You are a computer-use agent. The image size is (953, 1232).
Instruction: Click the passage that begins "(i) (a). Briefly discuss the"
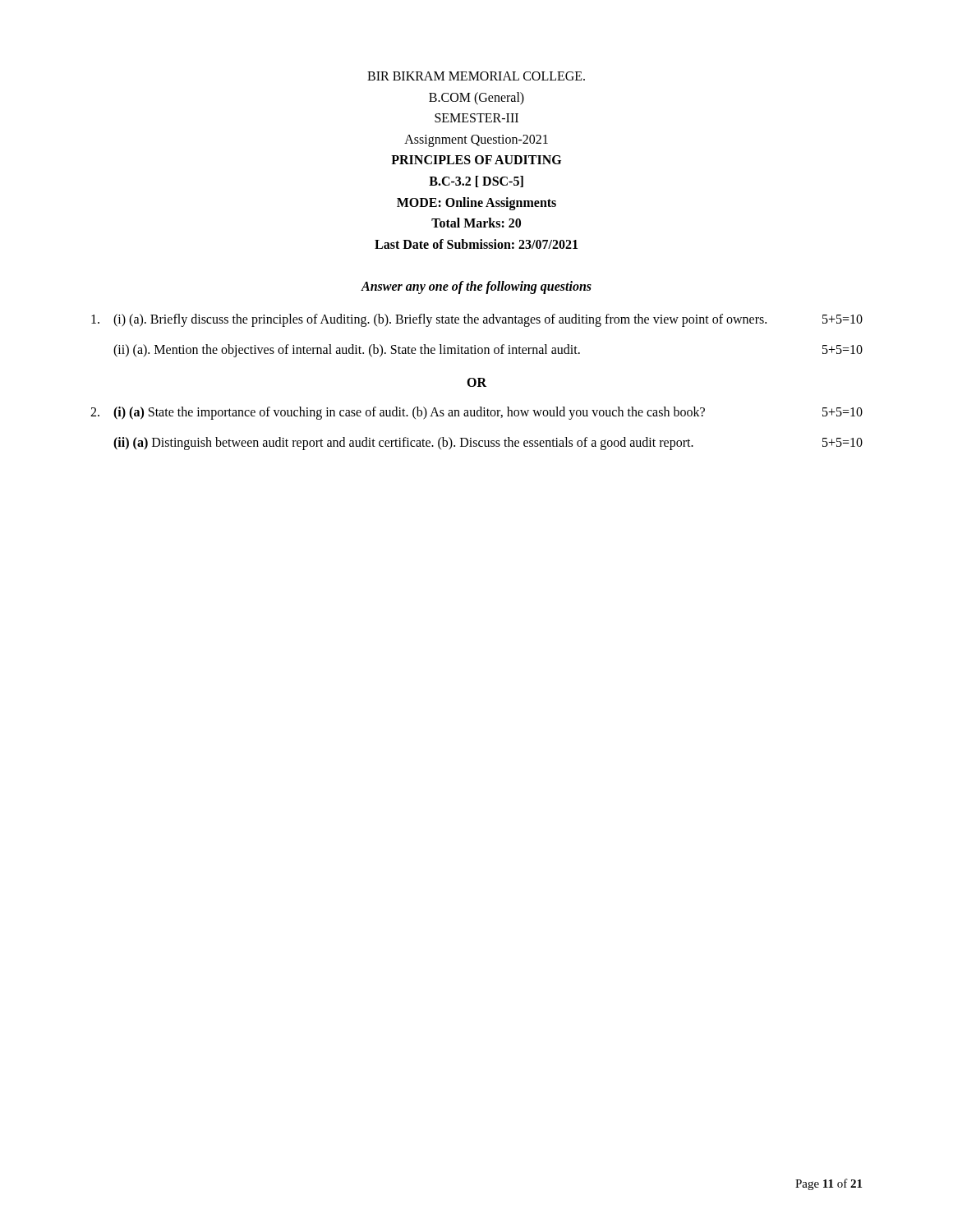coord(476,320)
